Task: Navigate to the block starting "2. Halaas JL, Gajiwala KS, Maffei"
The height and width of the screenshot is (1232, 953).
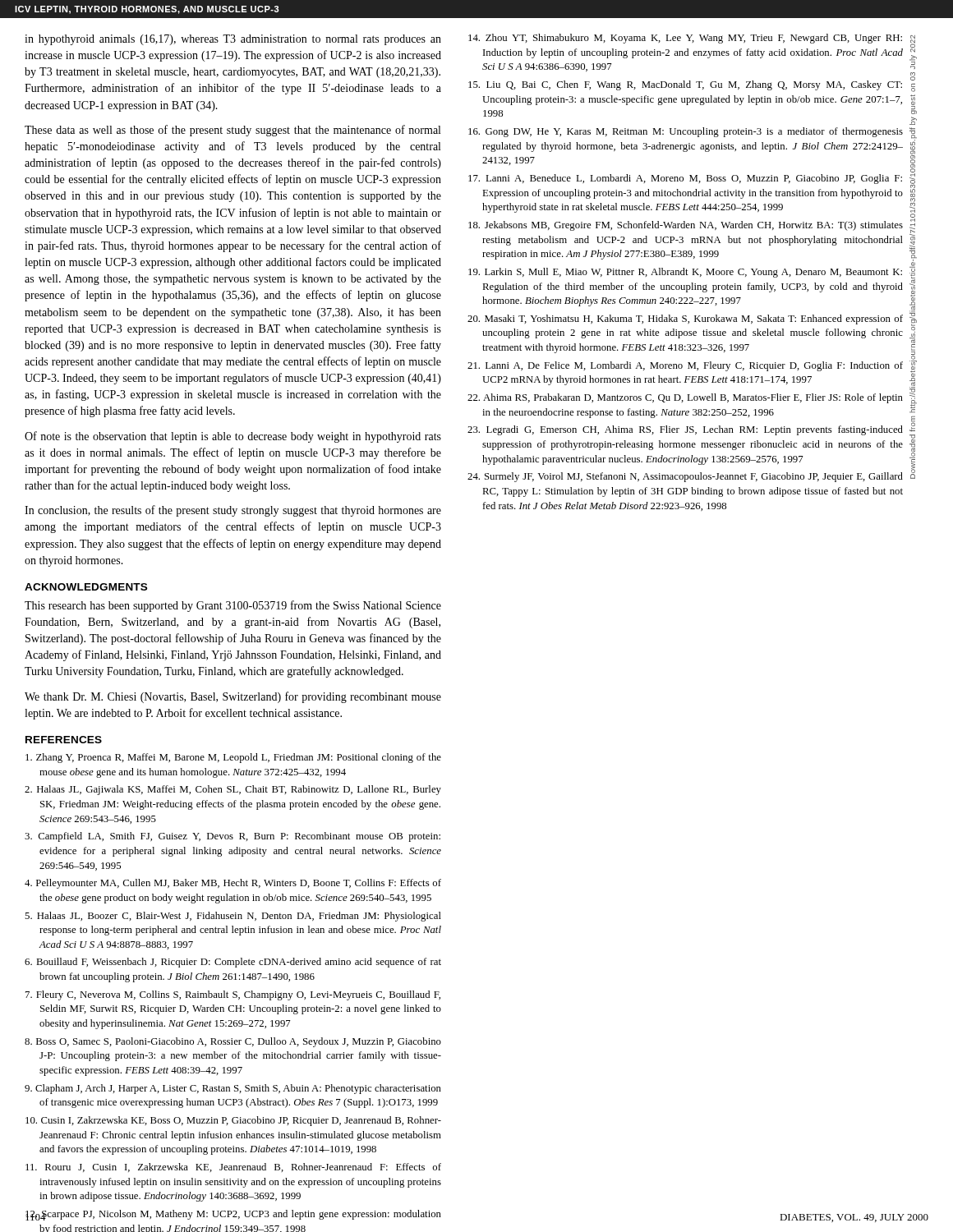Action: click(233, 804)
